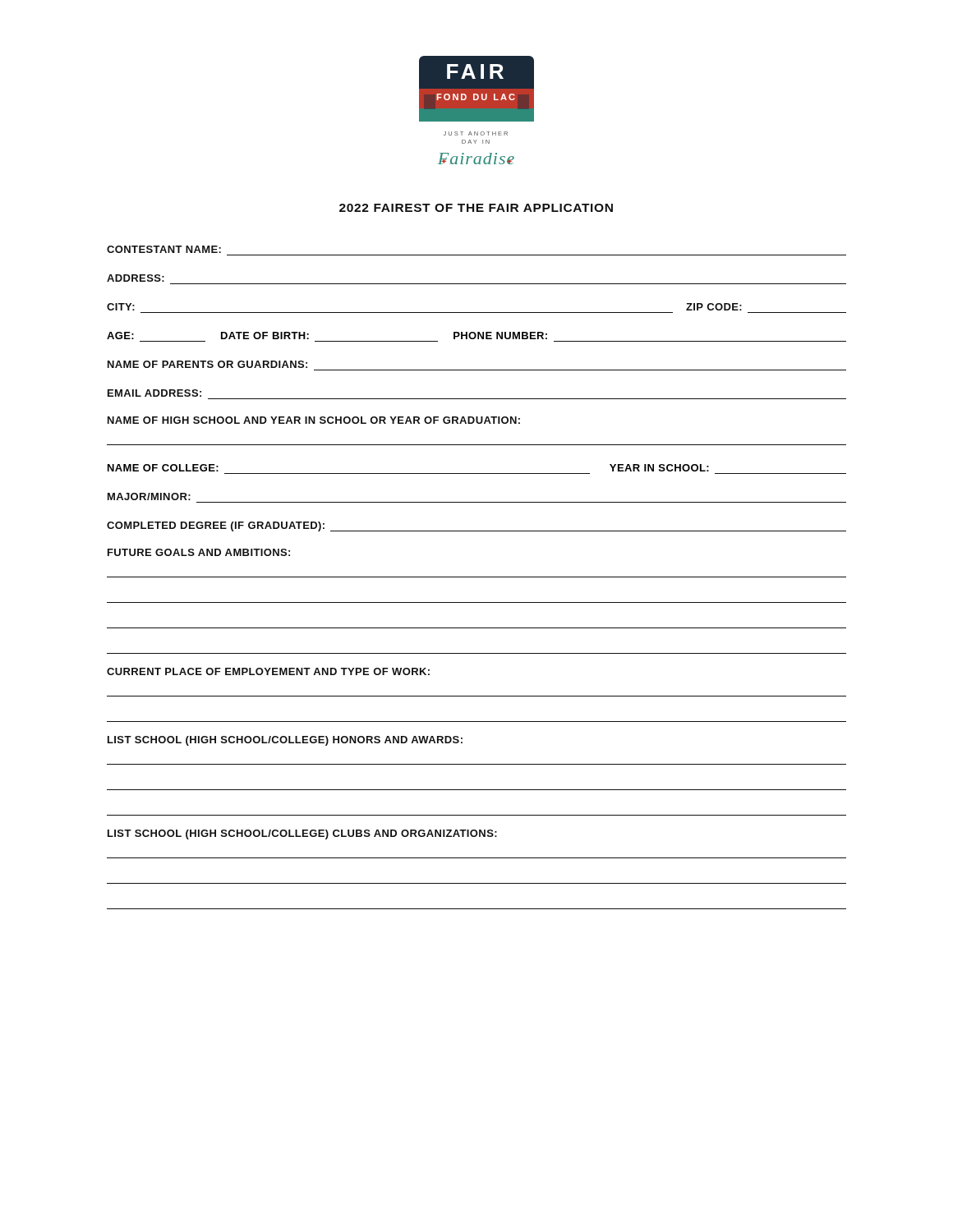This screenshot has height=1232, width=953.
Task: Locate the block starting "NAME OF PARENTS OR GUARDIANS:"
Action: tap(476, 363)
